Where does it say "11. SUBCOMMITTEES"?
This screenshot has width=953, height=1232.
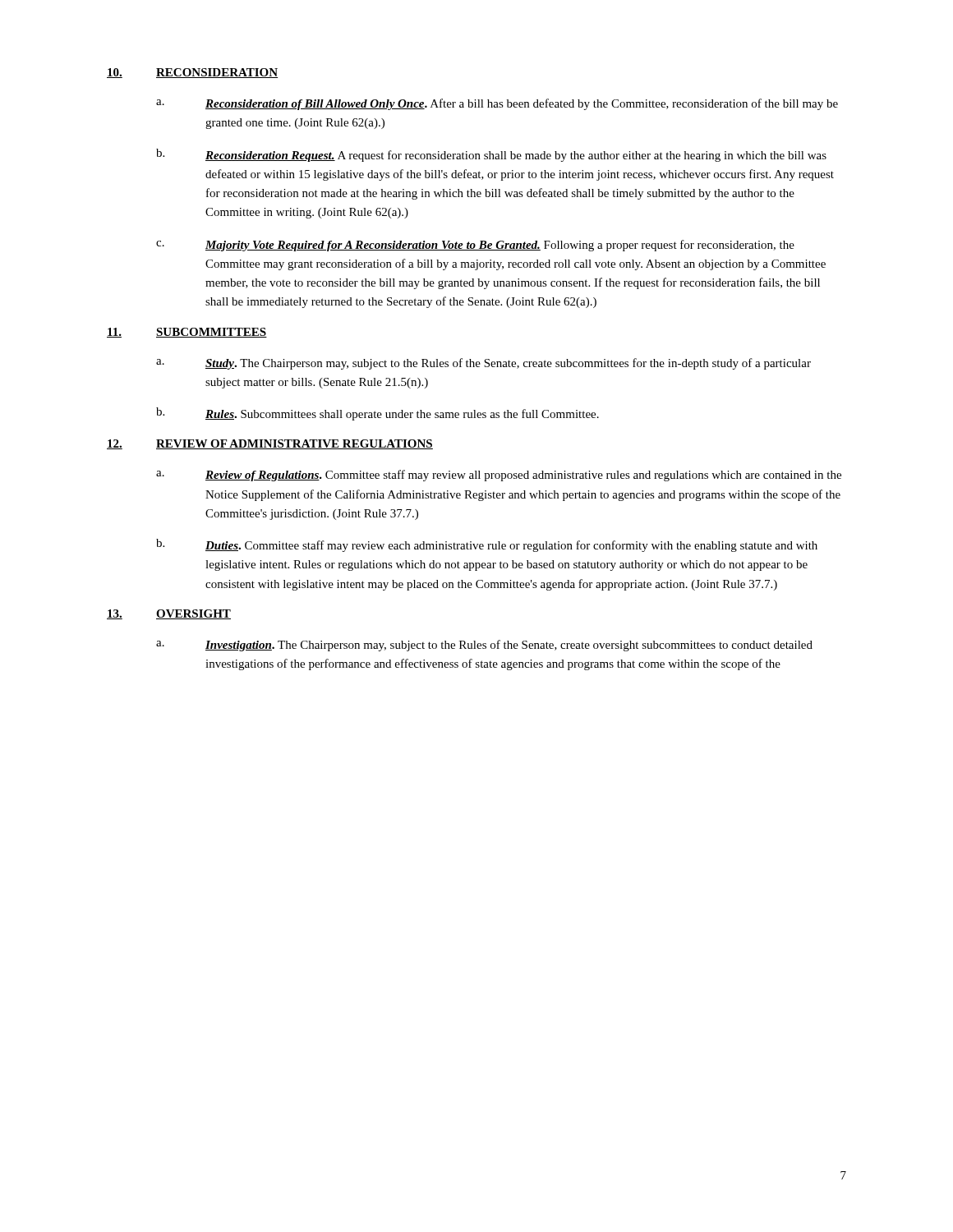[187, 332]
